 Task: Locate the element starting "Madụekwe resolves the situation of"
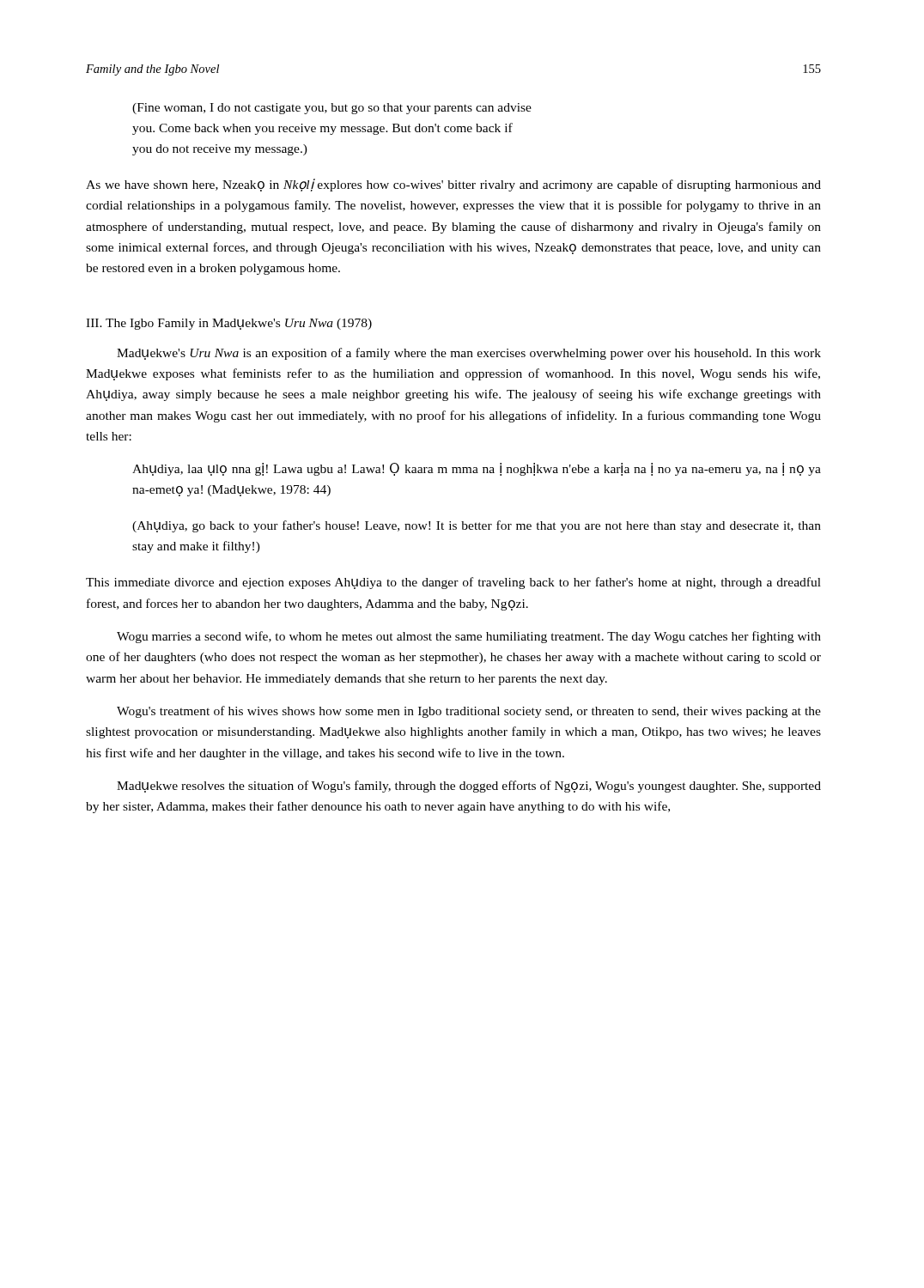453,796
